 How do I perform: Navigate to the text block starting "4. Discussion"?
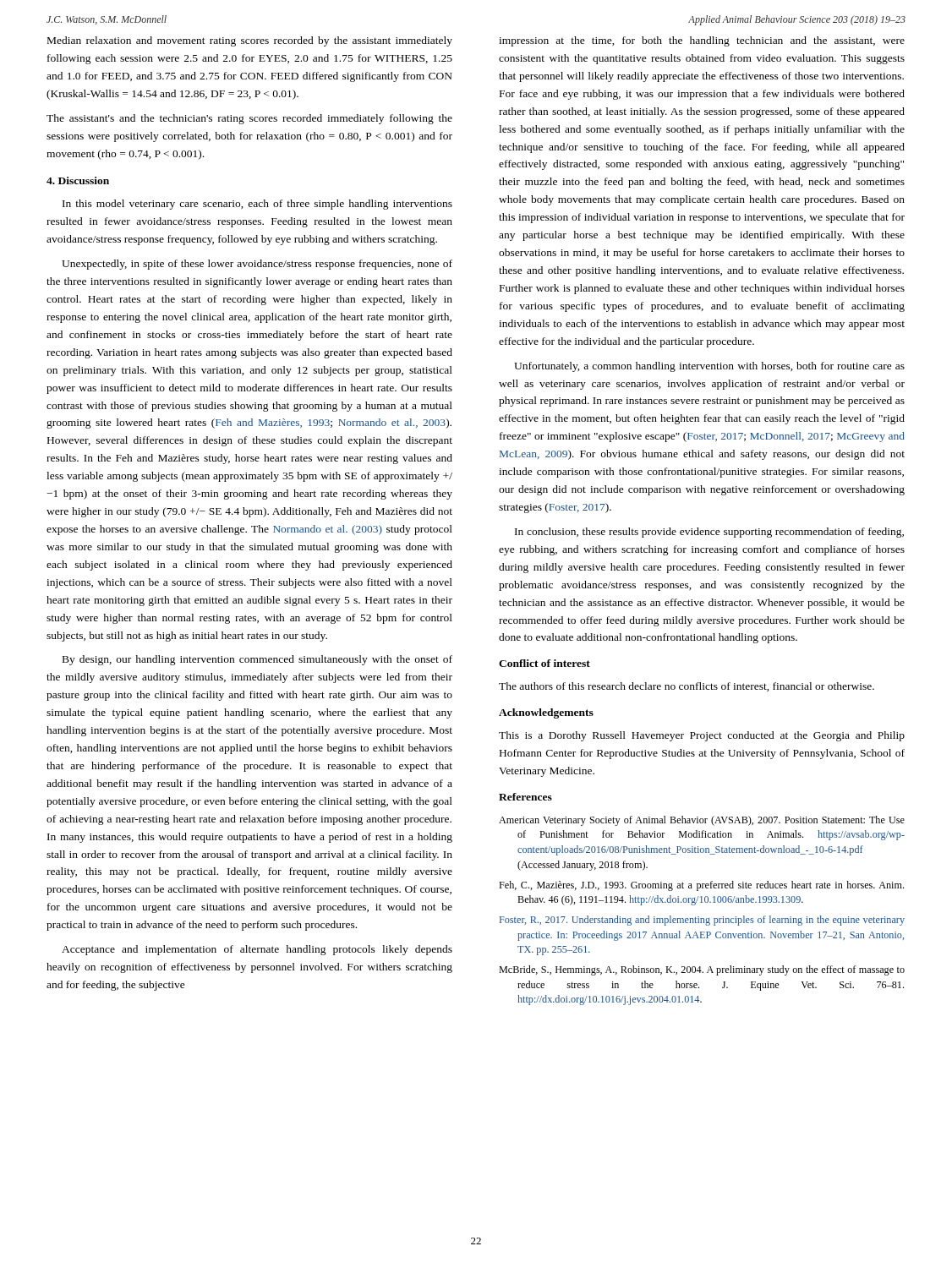click(x=78, y=181)
